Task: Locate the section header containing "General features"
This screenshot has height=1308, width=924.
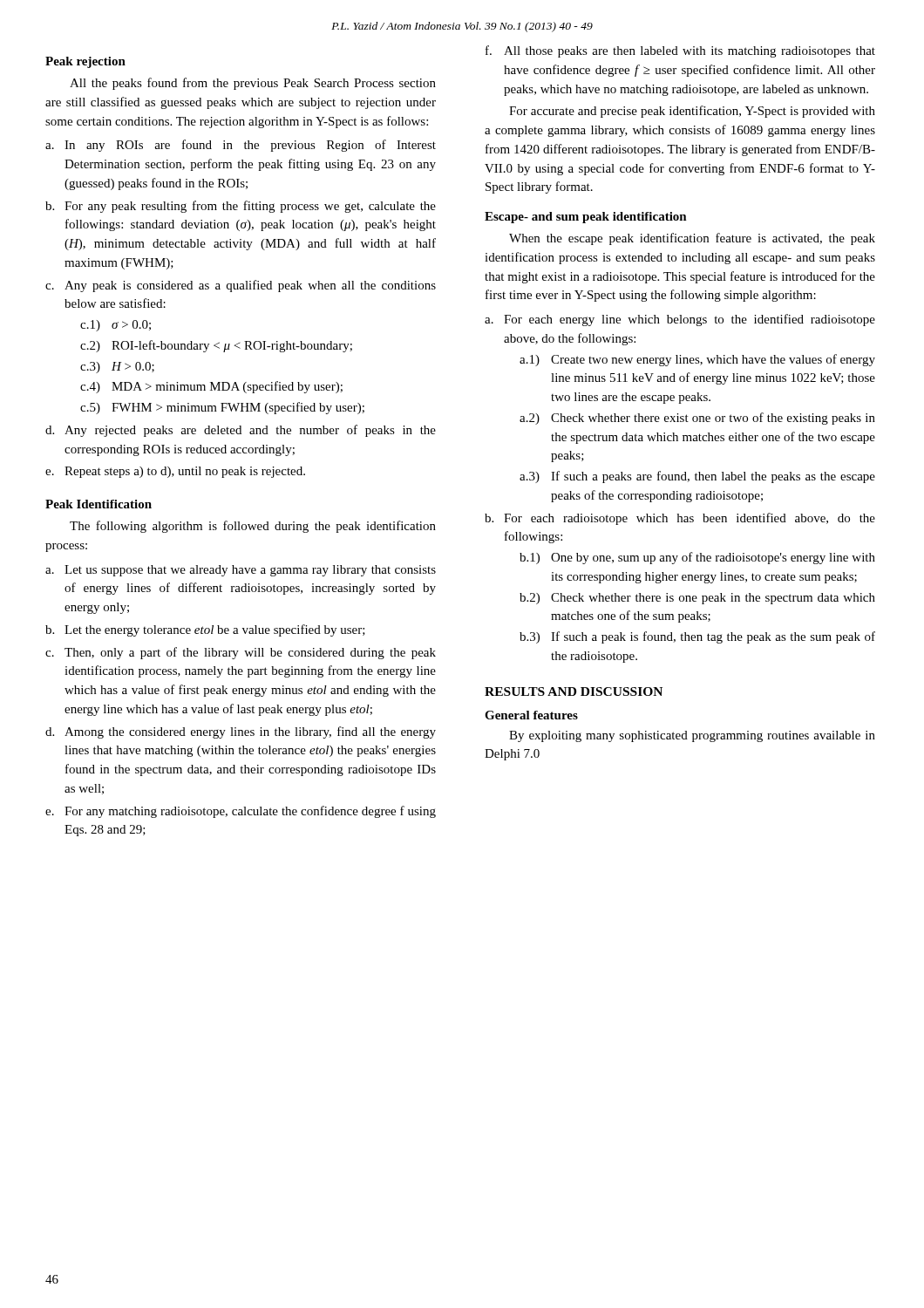Action: point(531,715)
